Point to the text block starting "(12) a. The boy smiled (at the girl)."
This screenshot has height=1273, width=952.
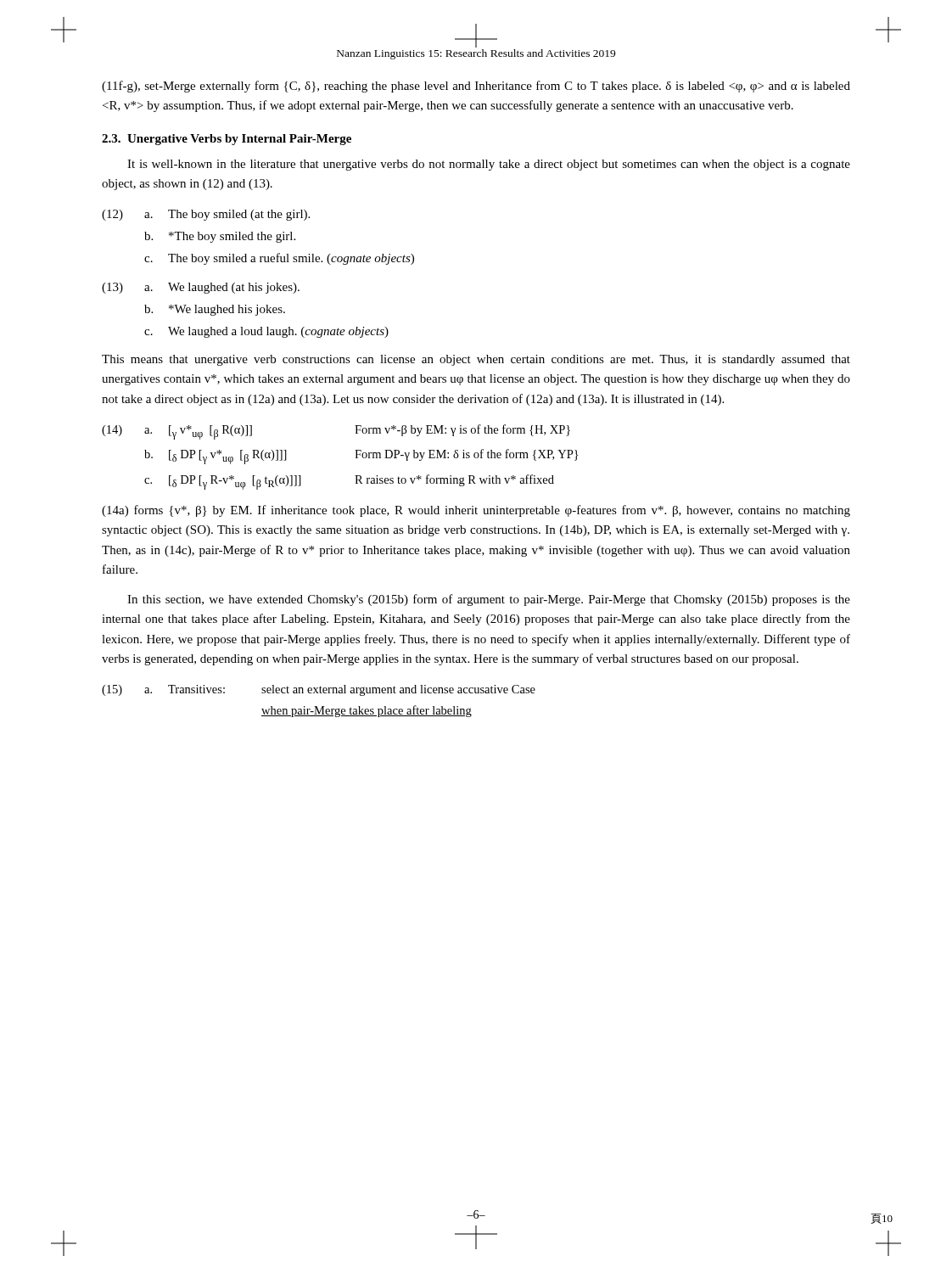coord(206,215)
